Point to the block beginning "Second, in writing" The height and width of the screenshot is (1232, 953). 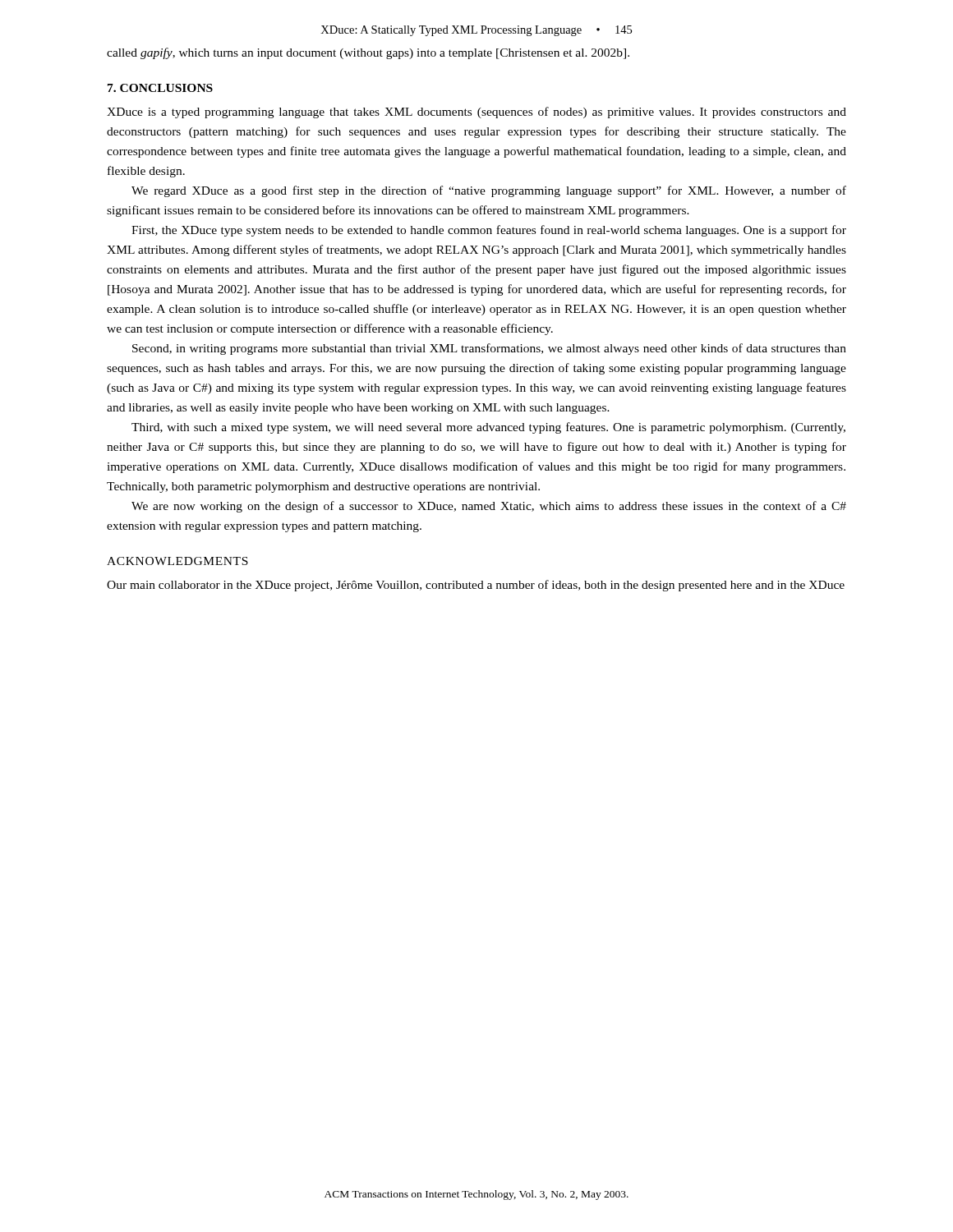click(x=476, y=378)
